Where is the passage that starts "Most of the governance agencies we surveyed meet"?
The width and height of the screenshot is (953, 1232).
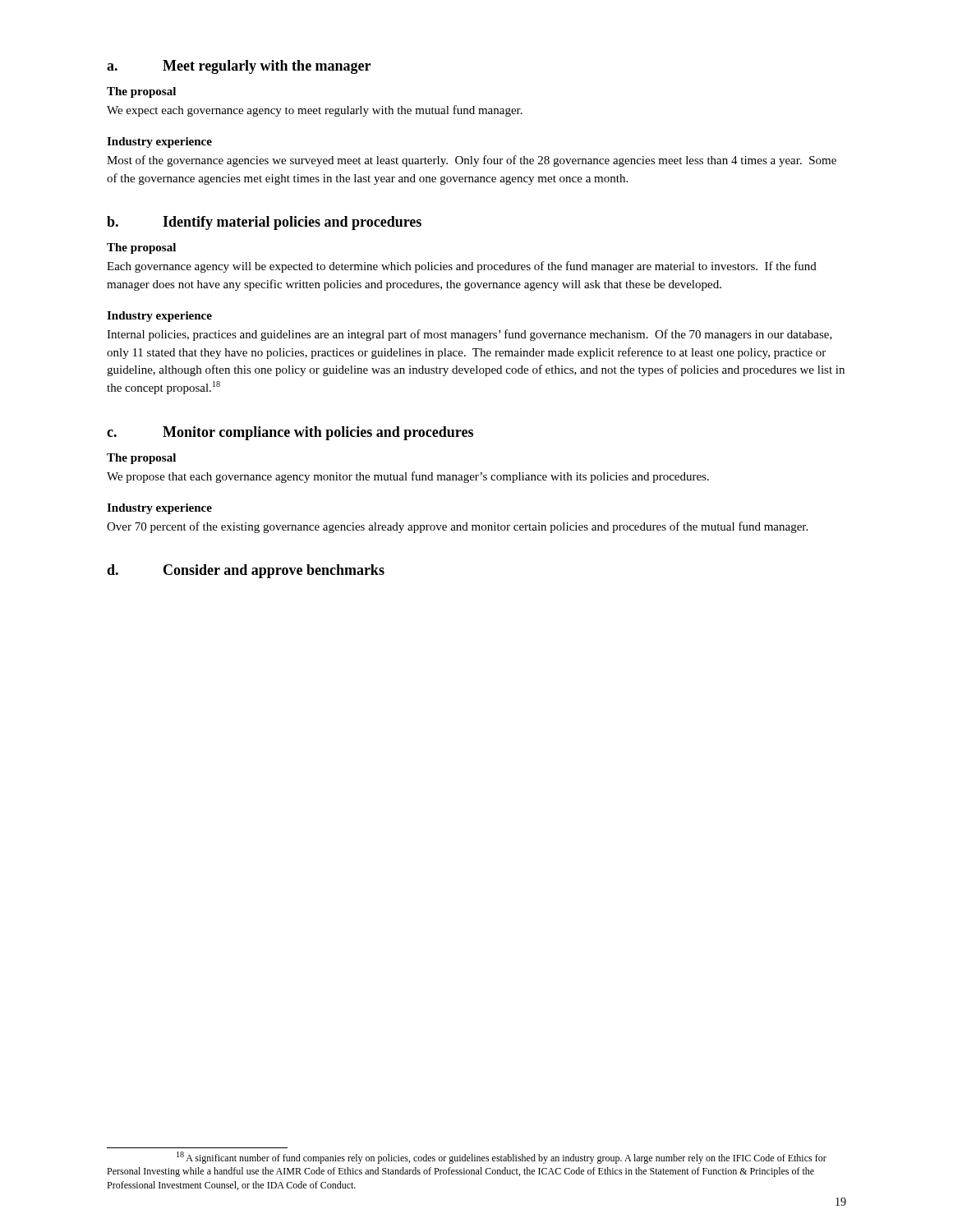472,169
